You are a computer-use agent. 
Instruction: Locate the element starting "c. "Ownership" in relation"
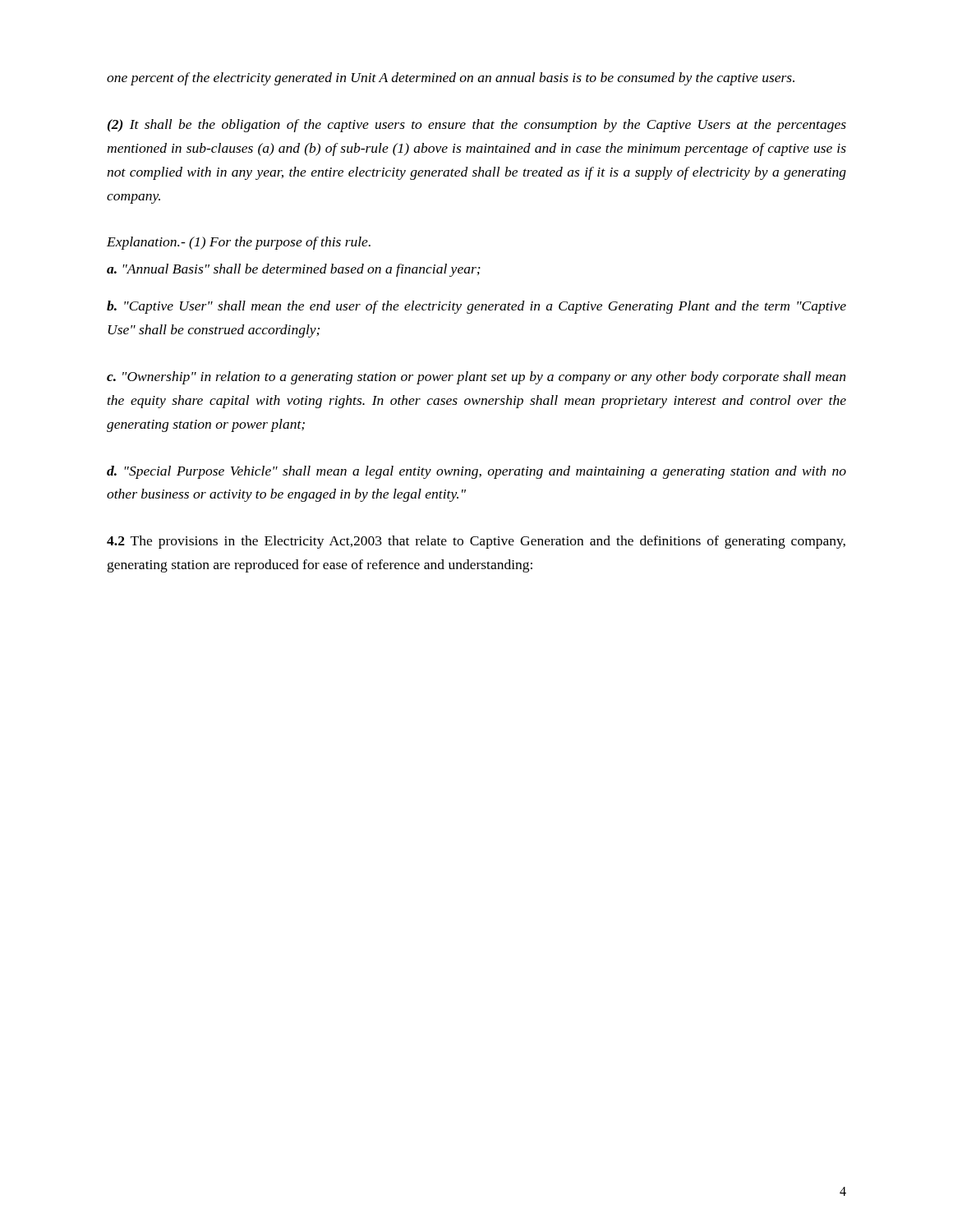[476, 400]
